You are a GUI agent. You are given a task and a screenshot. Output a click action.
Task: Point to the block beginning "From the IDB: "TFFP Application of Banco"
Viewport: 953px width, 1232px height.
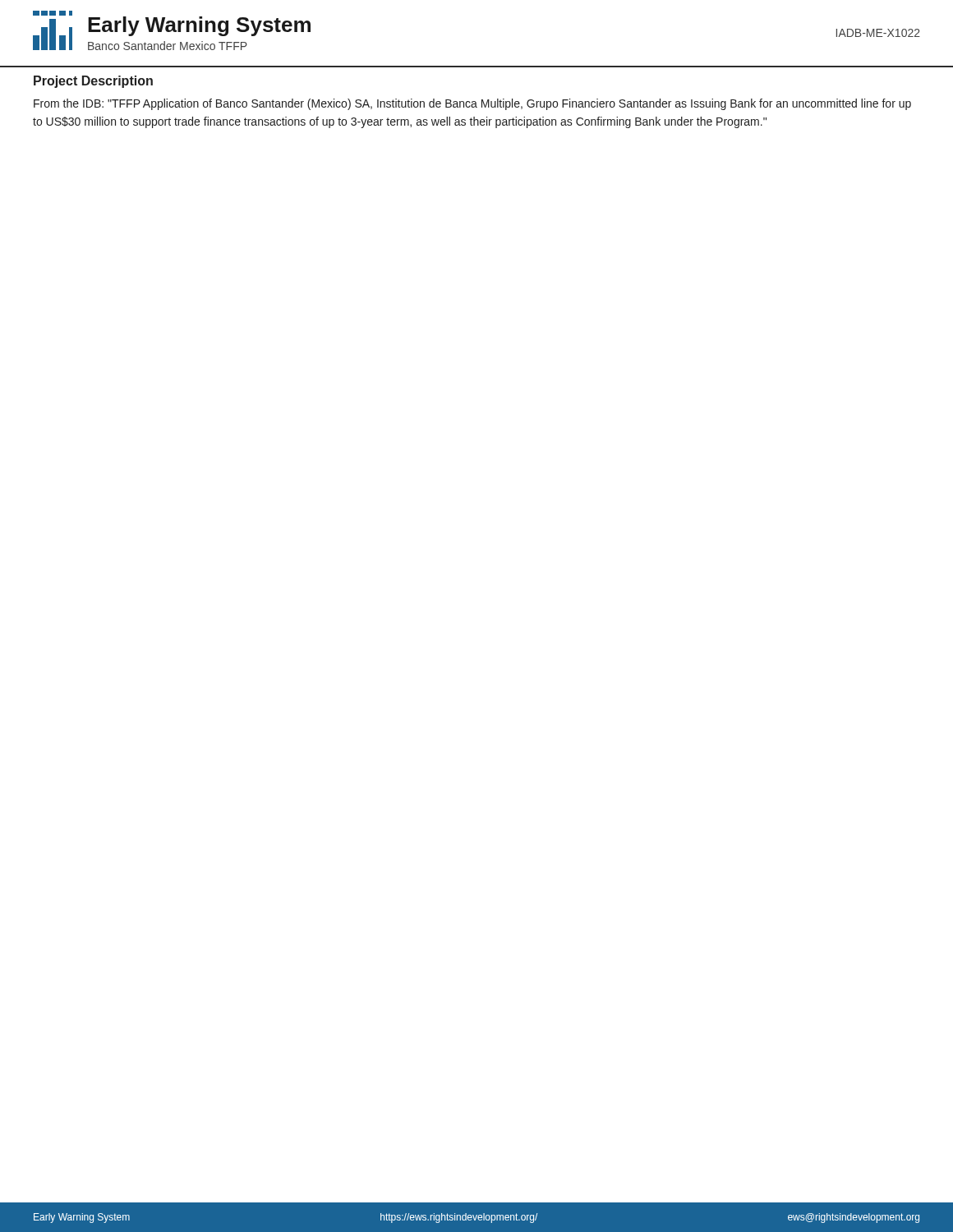click(472, 112)
